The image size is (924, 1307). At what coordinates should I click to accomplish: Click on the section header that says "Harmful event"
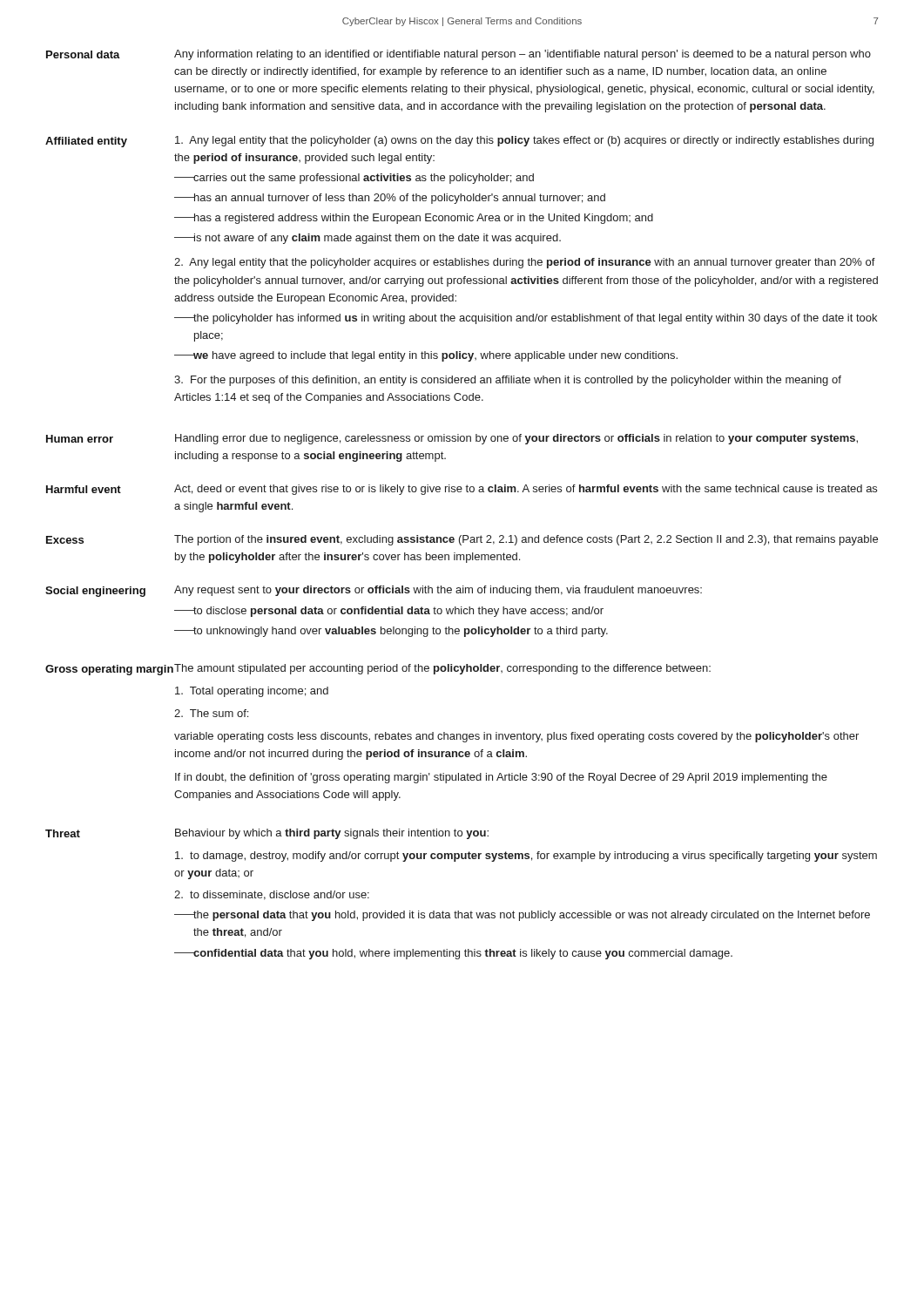(x=83, y=489)
